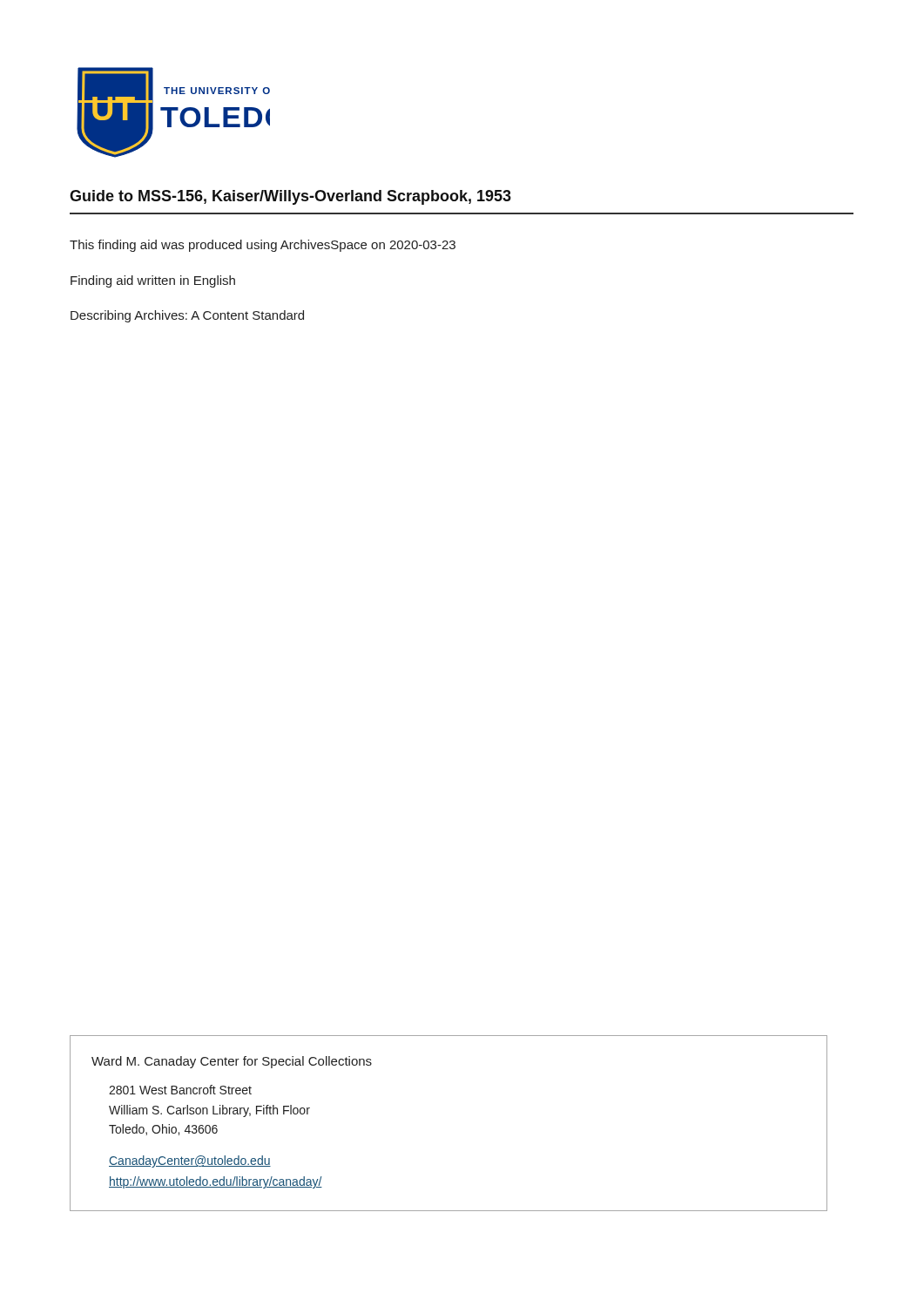The width and height of the screenshot is (924, 1307).
Task: Click on the text that reads "Describing Archives: A Content Standard"
Action: pos(187,315)
